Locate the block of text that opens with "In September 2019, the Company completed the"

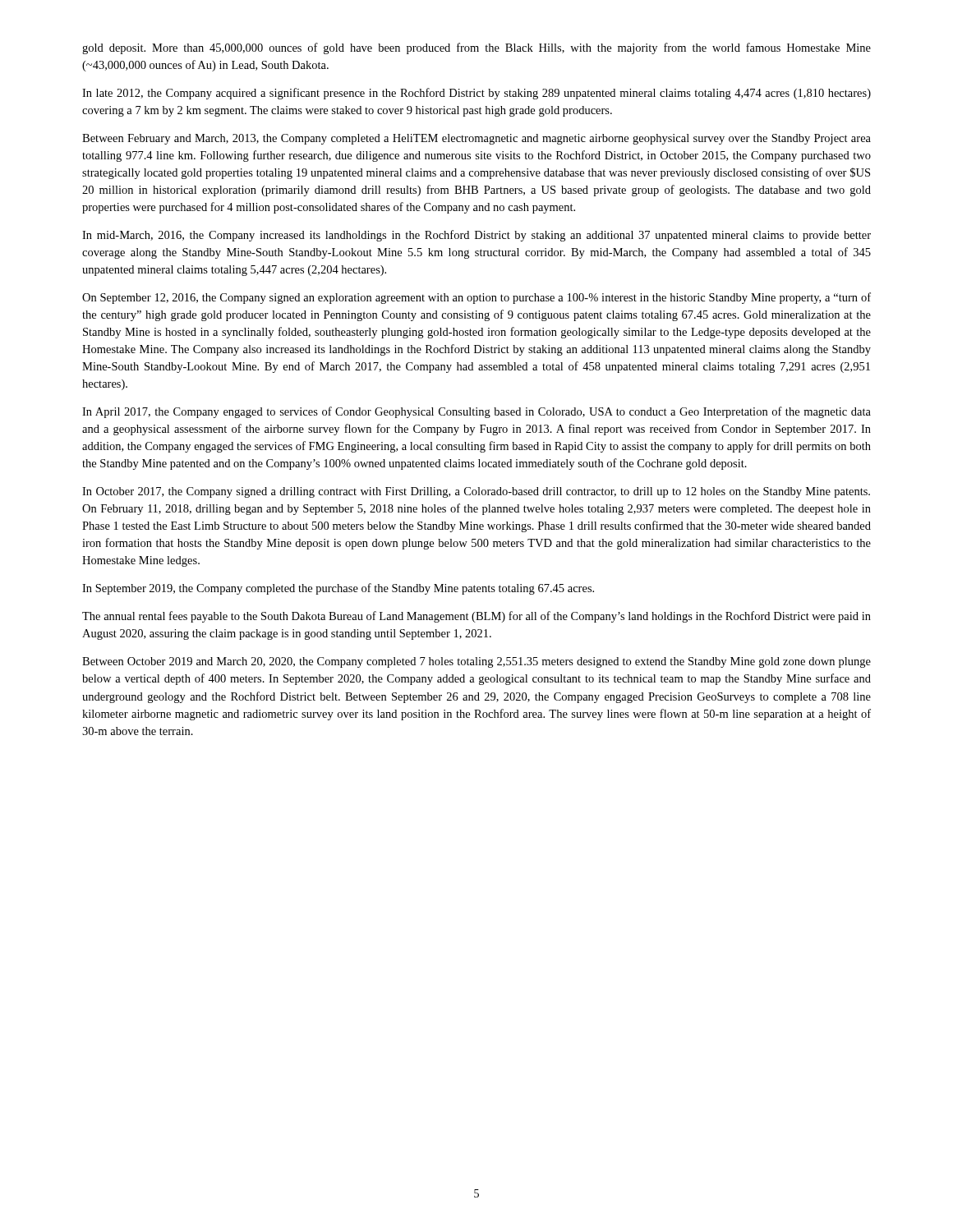tap(476, 589)
